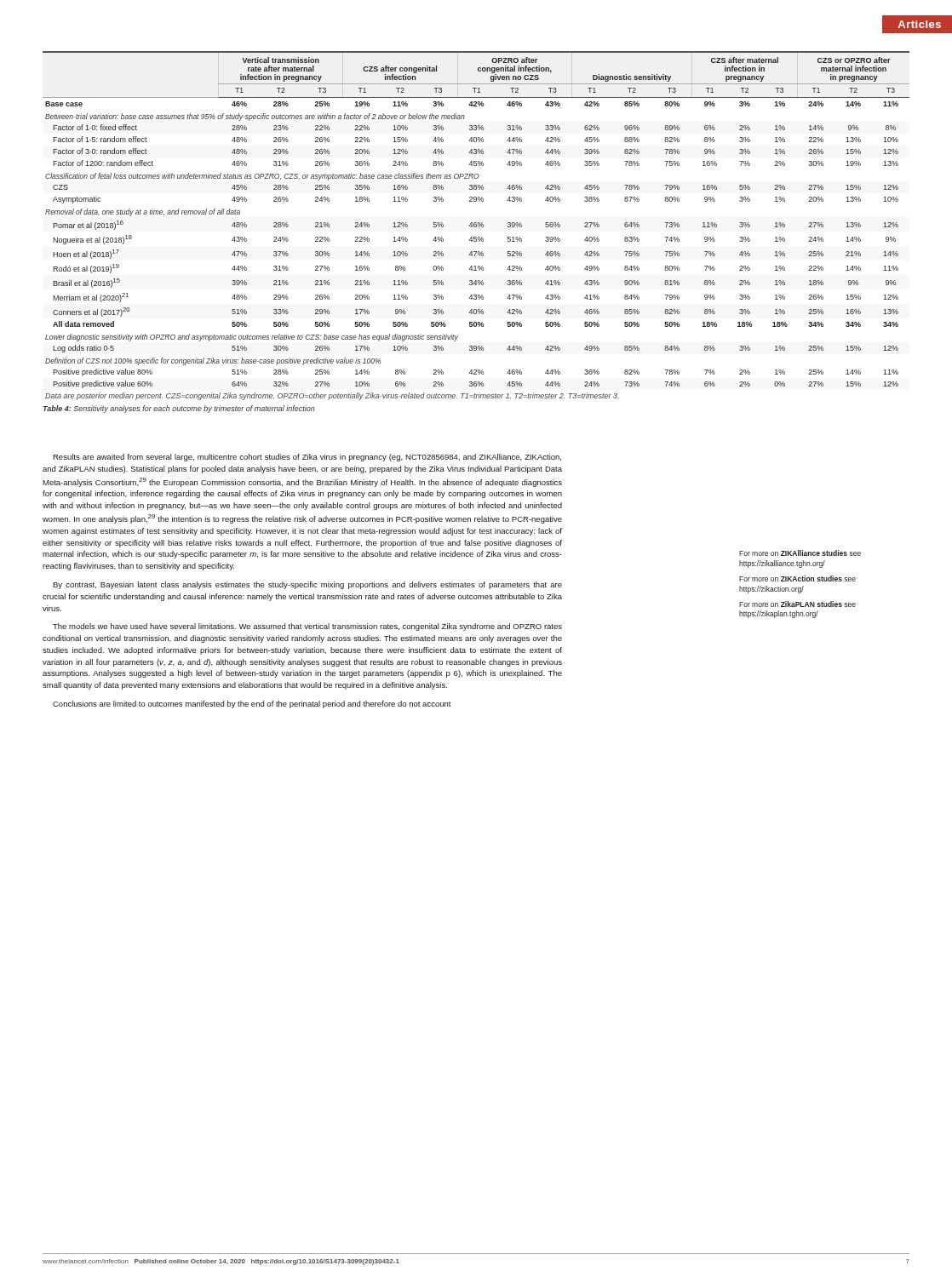Locate the text block that reads "For more on ZIKAction studies see"
952x1277 pixels.
pos(797,584)
